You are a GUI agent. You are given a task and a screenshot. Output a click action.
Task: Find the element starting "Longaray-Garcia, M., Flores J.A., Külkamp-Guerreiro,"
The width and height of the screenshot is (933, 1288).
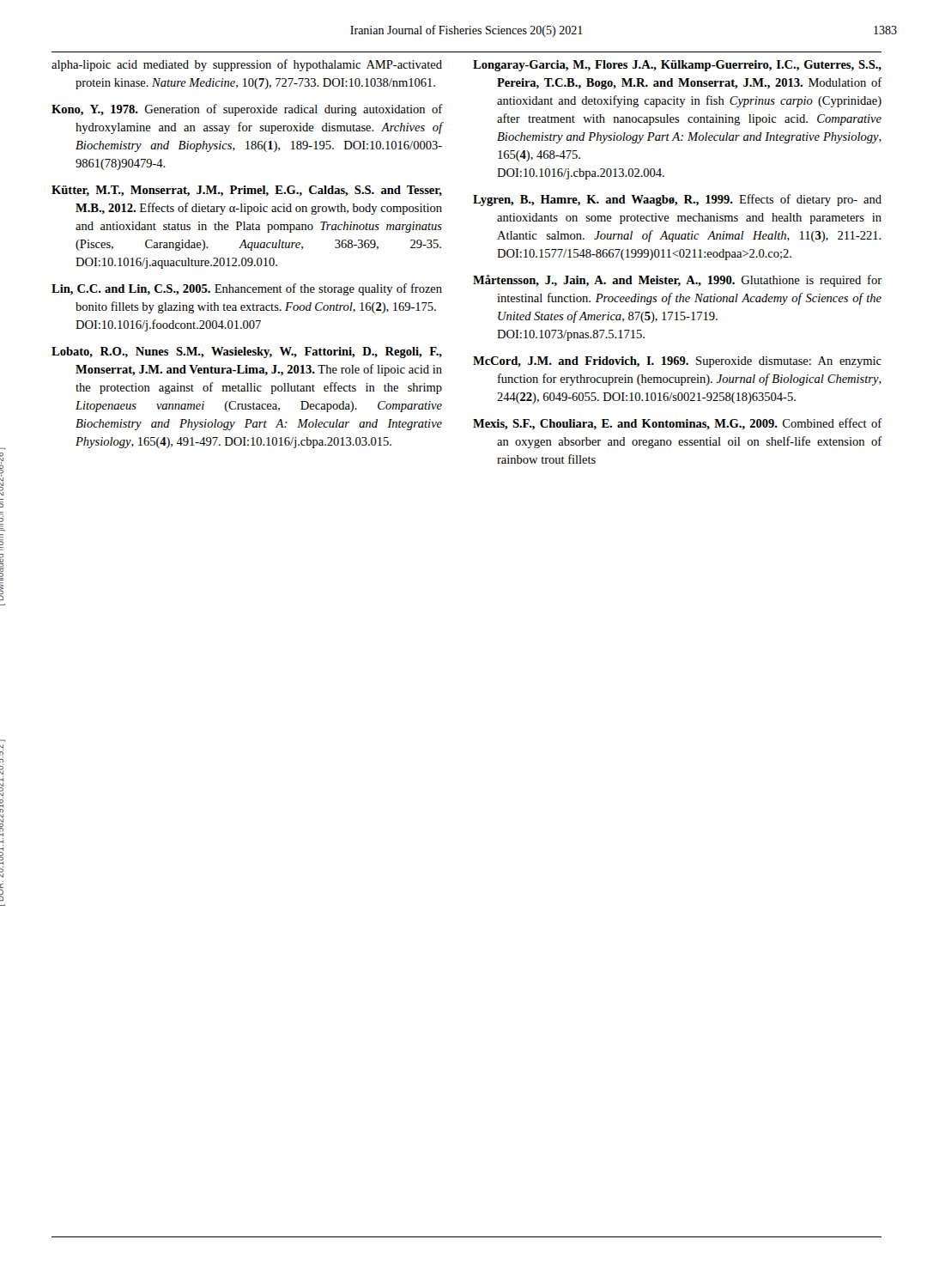click(677, 119)
